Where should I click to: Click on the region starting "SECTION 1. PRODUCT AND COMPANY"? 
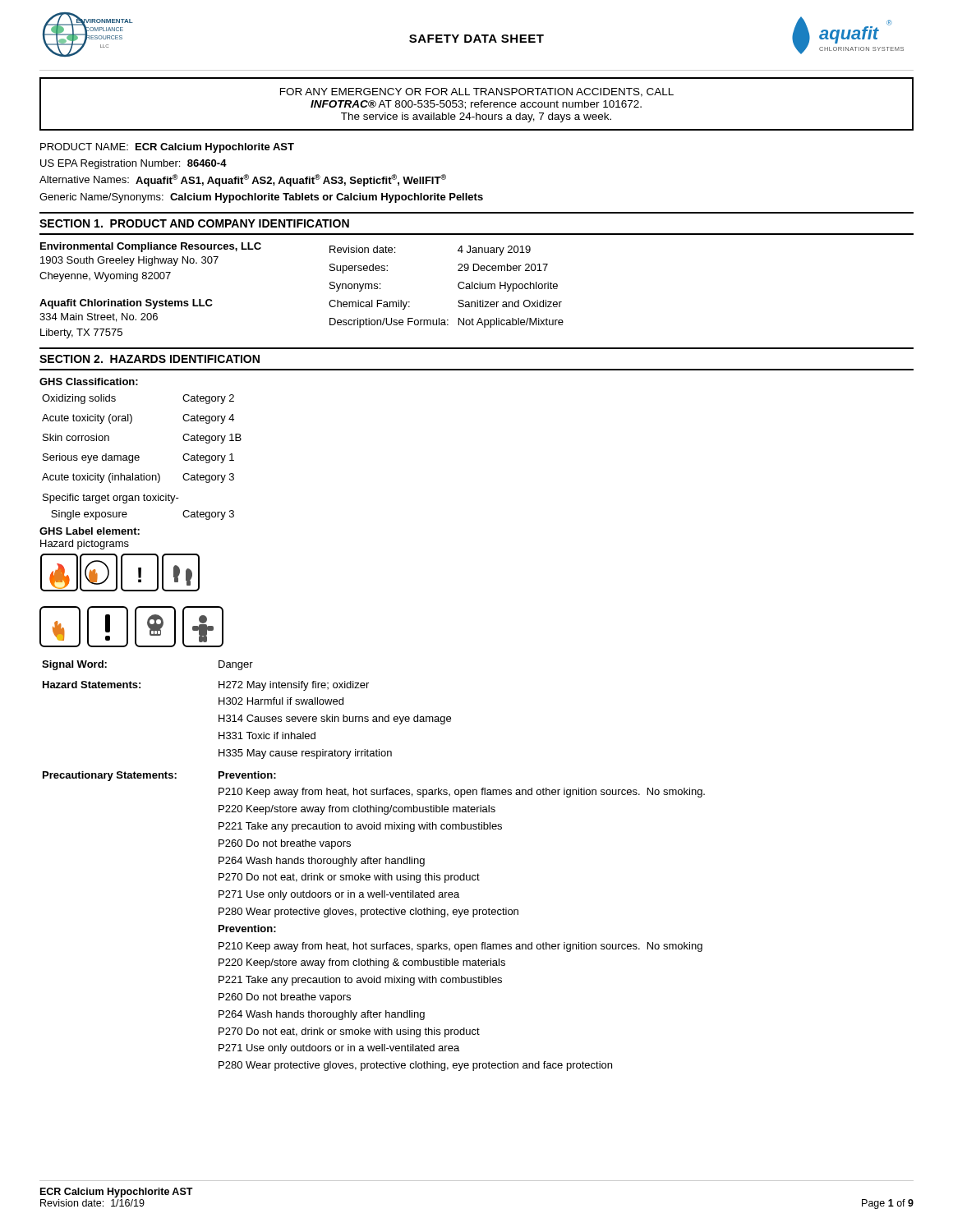point(195,223)
